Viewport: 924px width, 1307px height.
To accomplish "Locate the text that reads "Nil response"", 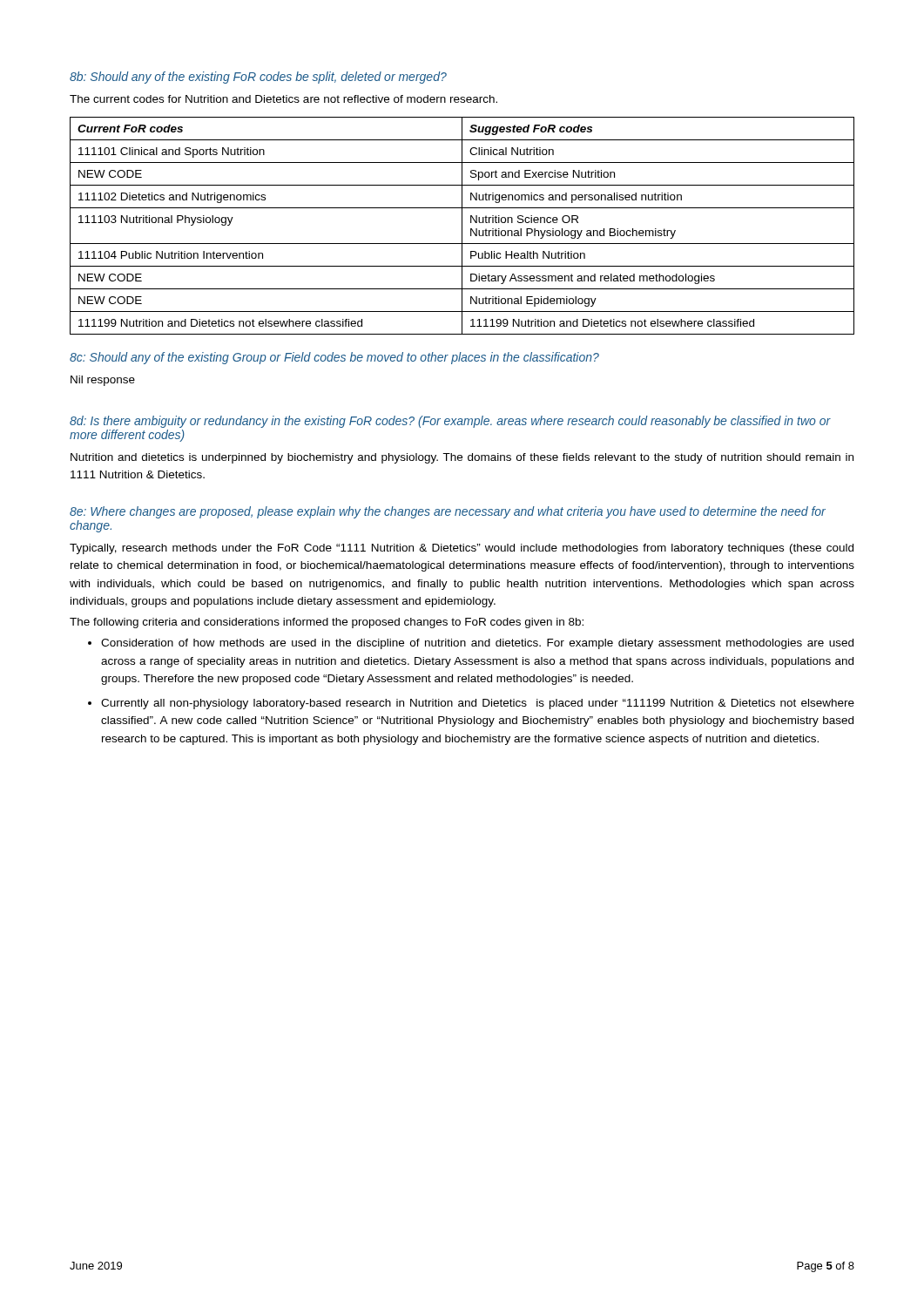I will point(102,380).
